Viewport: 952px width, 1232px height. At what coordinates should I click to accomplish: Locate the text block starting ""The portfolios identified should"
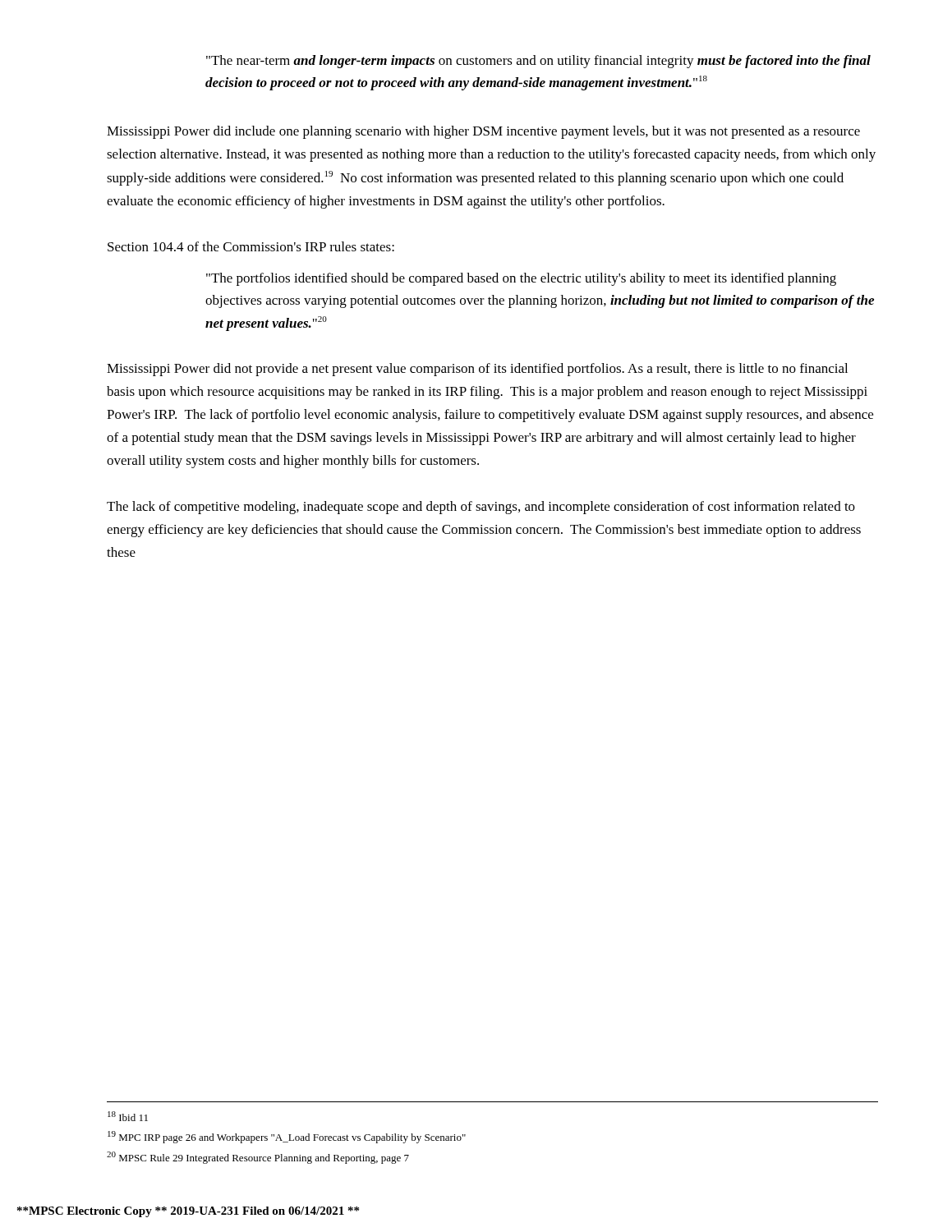[x=542, y=301]
